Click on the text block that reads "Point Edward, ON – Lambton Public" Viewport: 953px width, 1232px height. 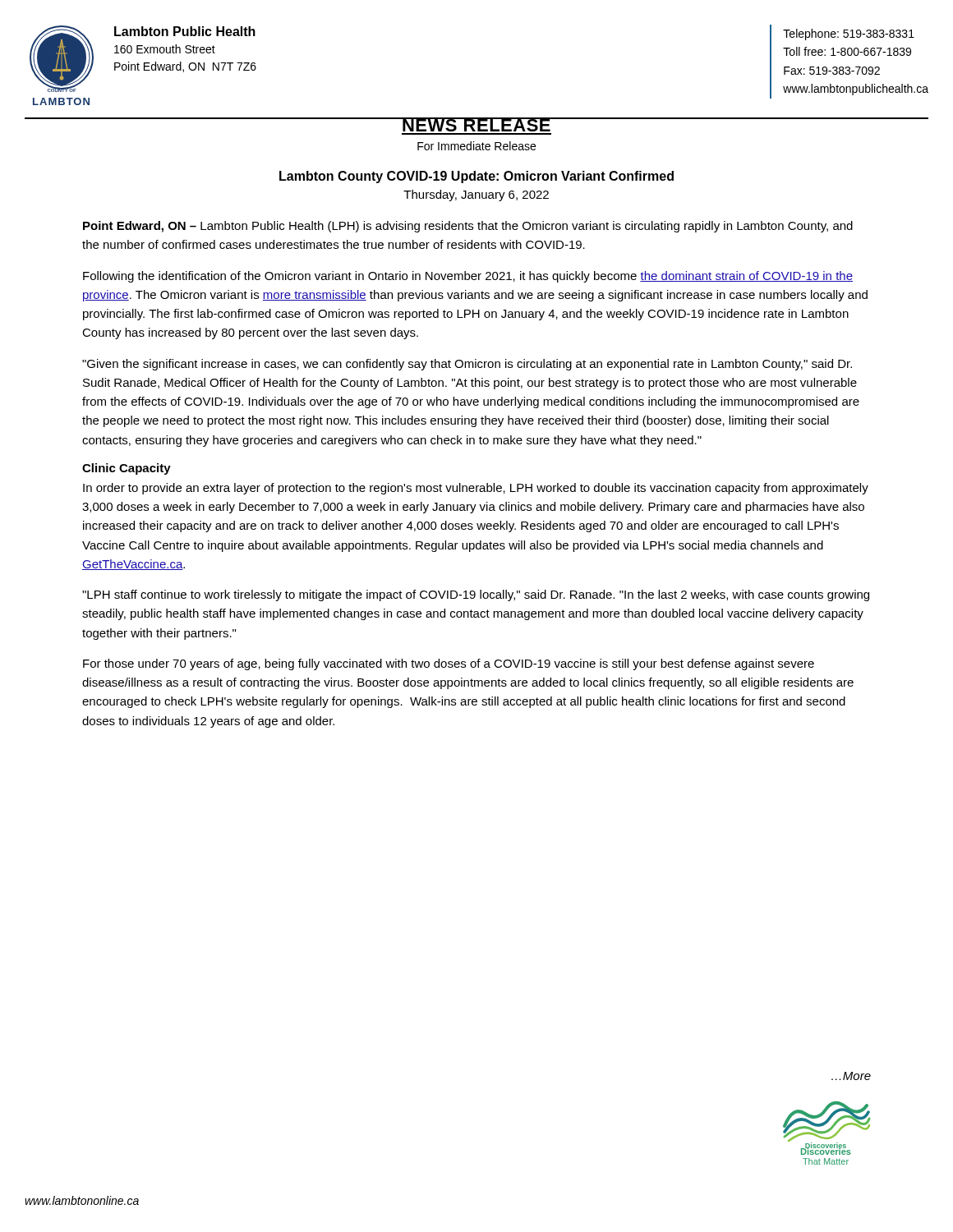coord(468,235)
